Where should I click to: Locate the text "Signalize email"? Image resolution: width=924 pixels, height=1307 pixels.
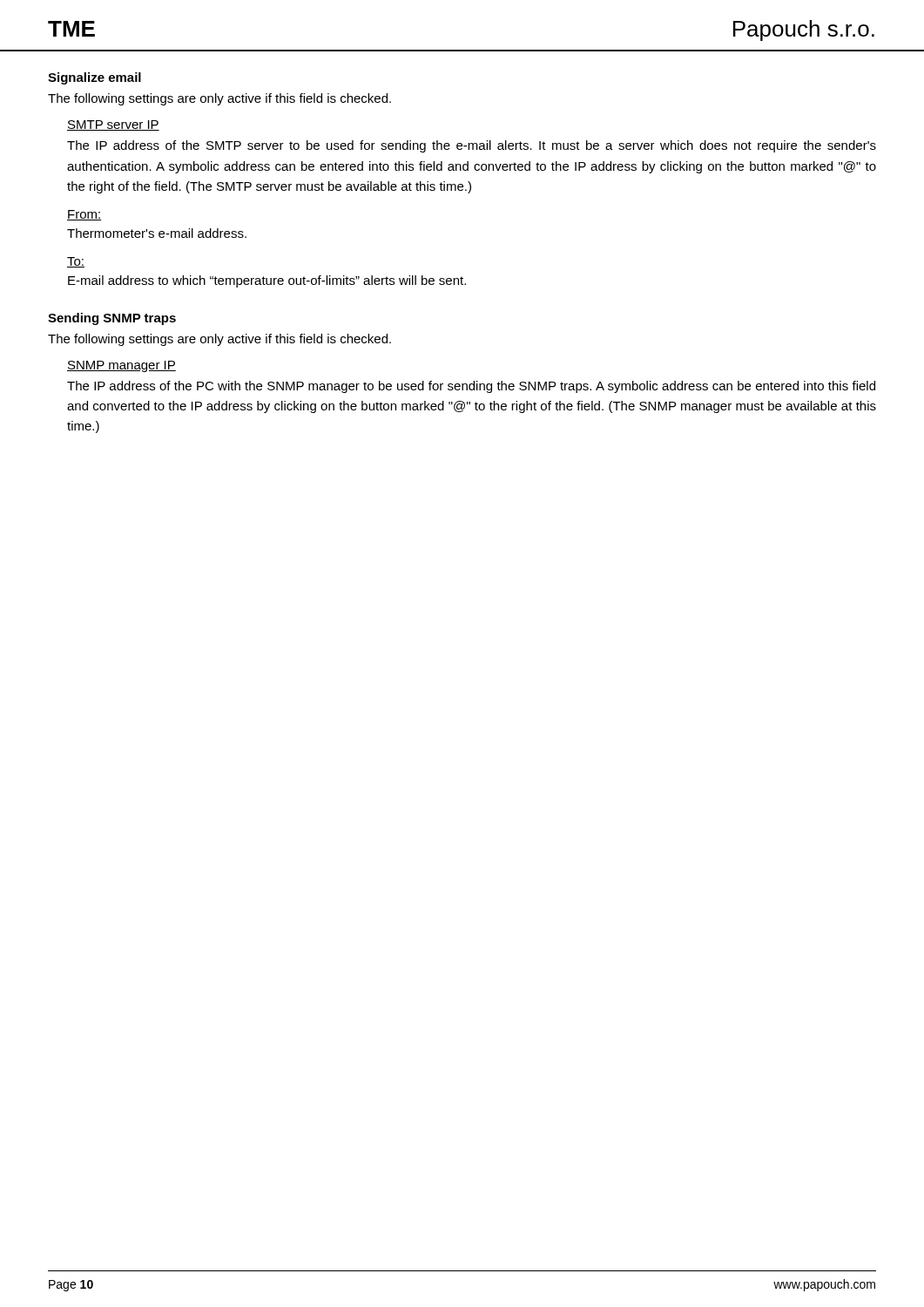point(95,77)
